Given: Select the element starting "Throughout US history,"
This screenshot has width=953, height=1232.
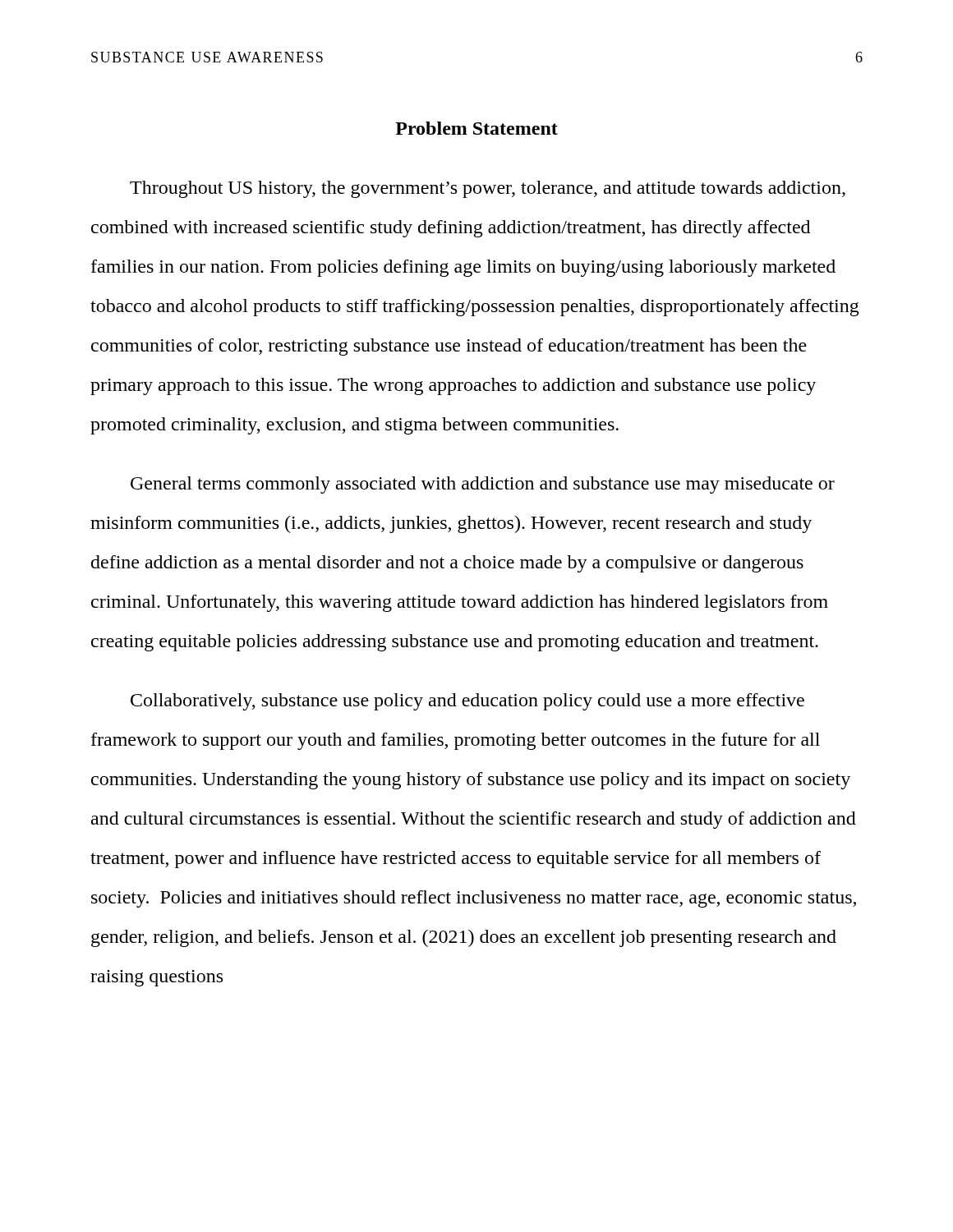Looking at the screenshot, I should pyautogui.click(x=475, y=306).
